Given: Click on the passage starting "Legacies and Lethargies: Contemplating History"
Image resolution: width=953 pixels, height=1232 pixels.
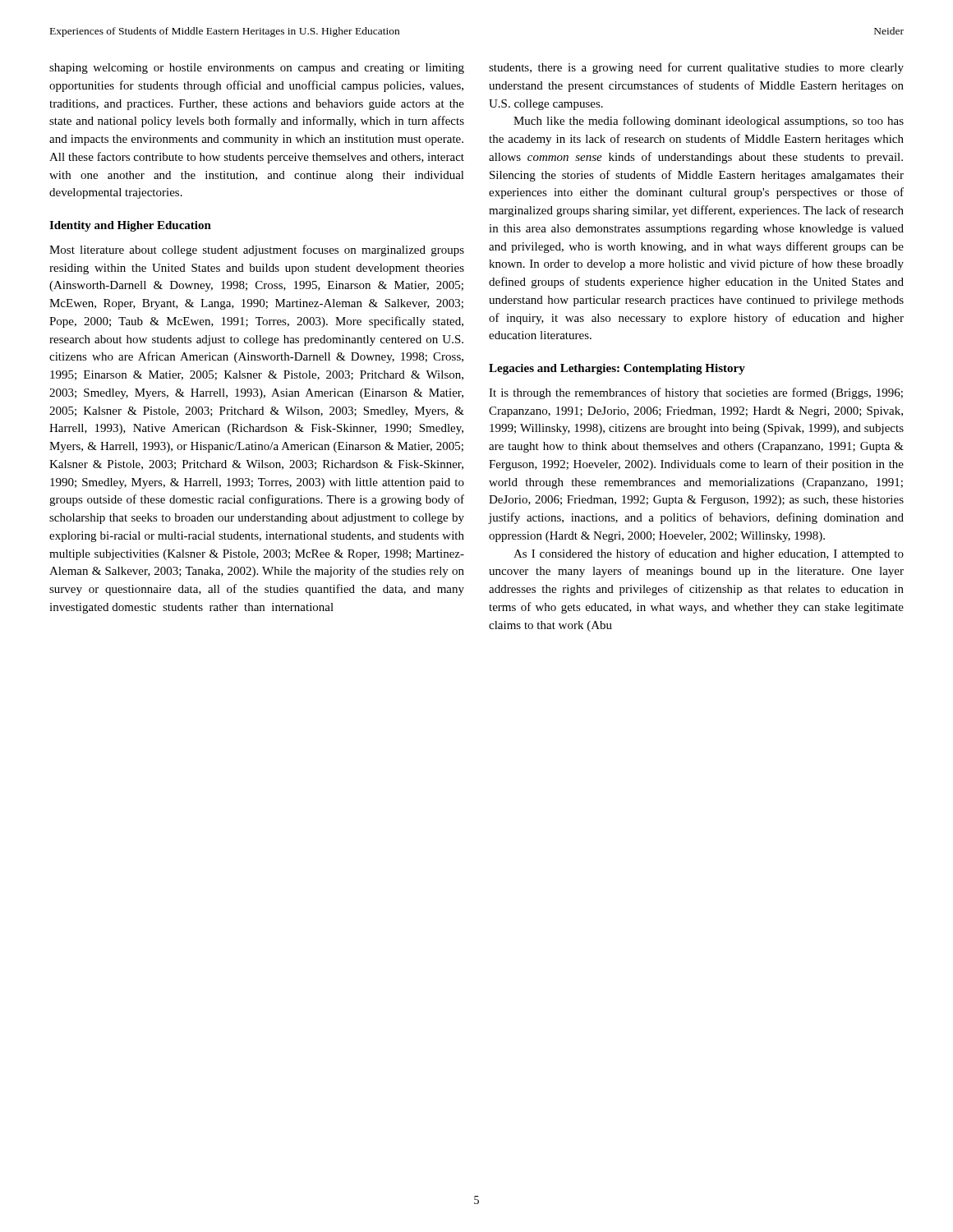Looking at the screenshot, I should [x=617, y=368].
